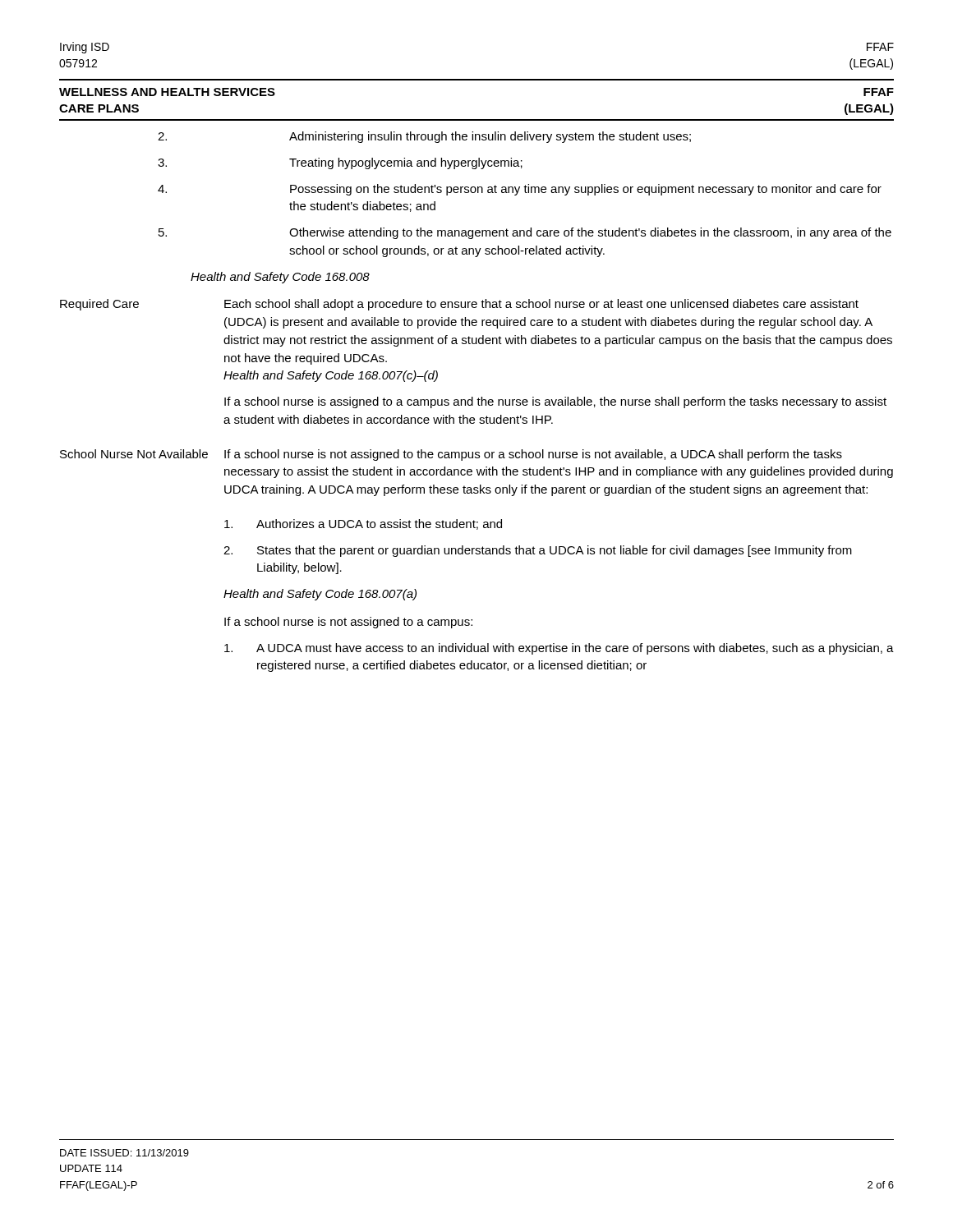Screen dimensions: 1232x953
Task: Locate the element starting "School Nurse Not Available If a school"
Action: (476, 476)
